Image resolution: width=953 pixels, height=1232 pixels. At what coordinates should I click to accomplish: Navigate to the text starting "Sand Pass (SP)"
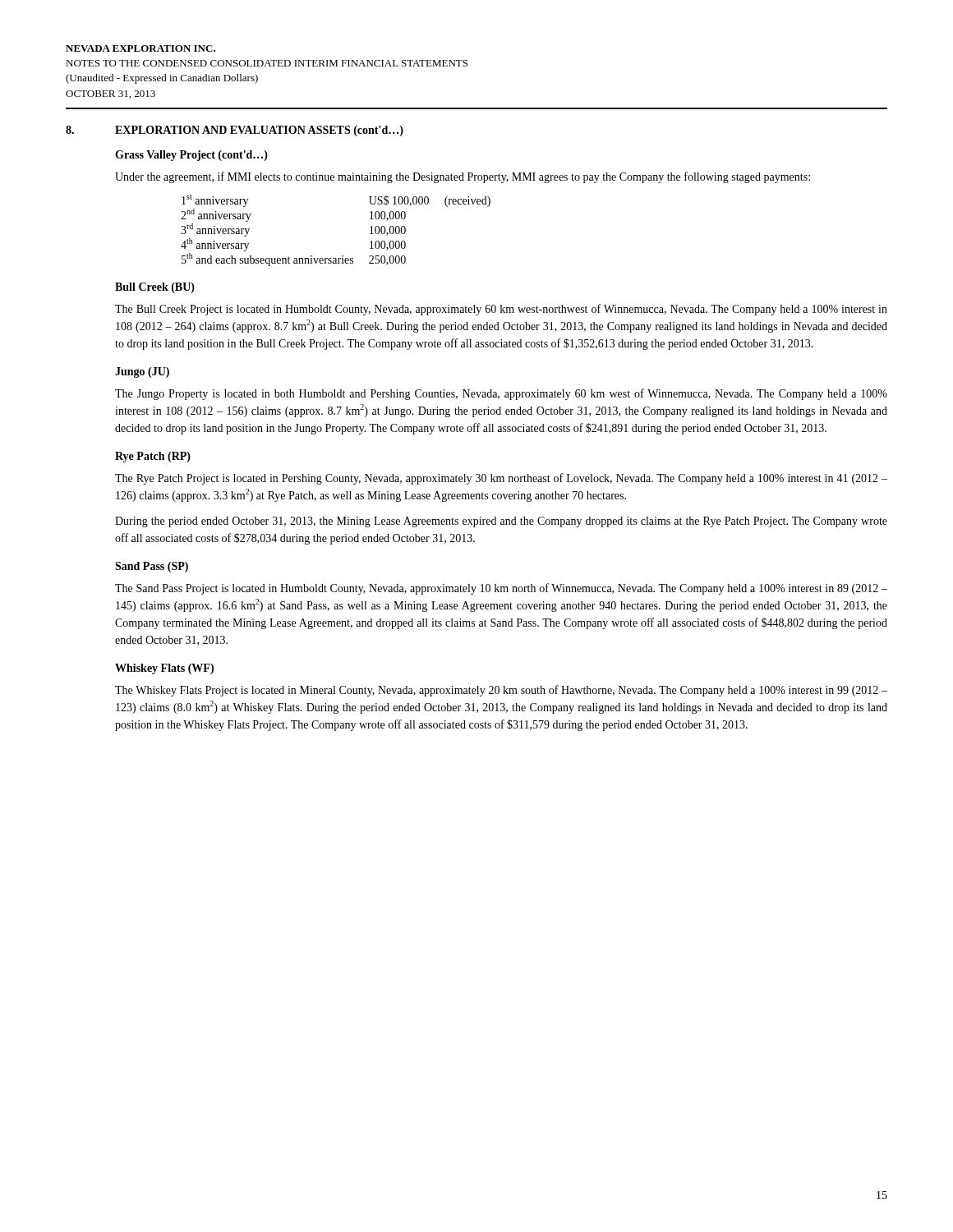(x=152, y=567)
